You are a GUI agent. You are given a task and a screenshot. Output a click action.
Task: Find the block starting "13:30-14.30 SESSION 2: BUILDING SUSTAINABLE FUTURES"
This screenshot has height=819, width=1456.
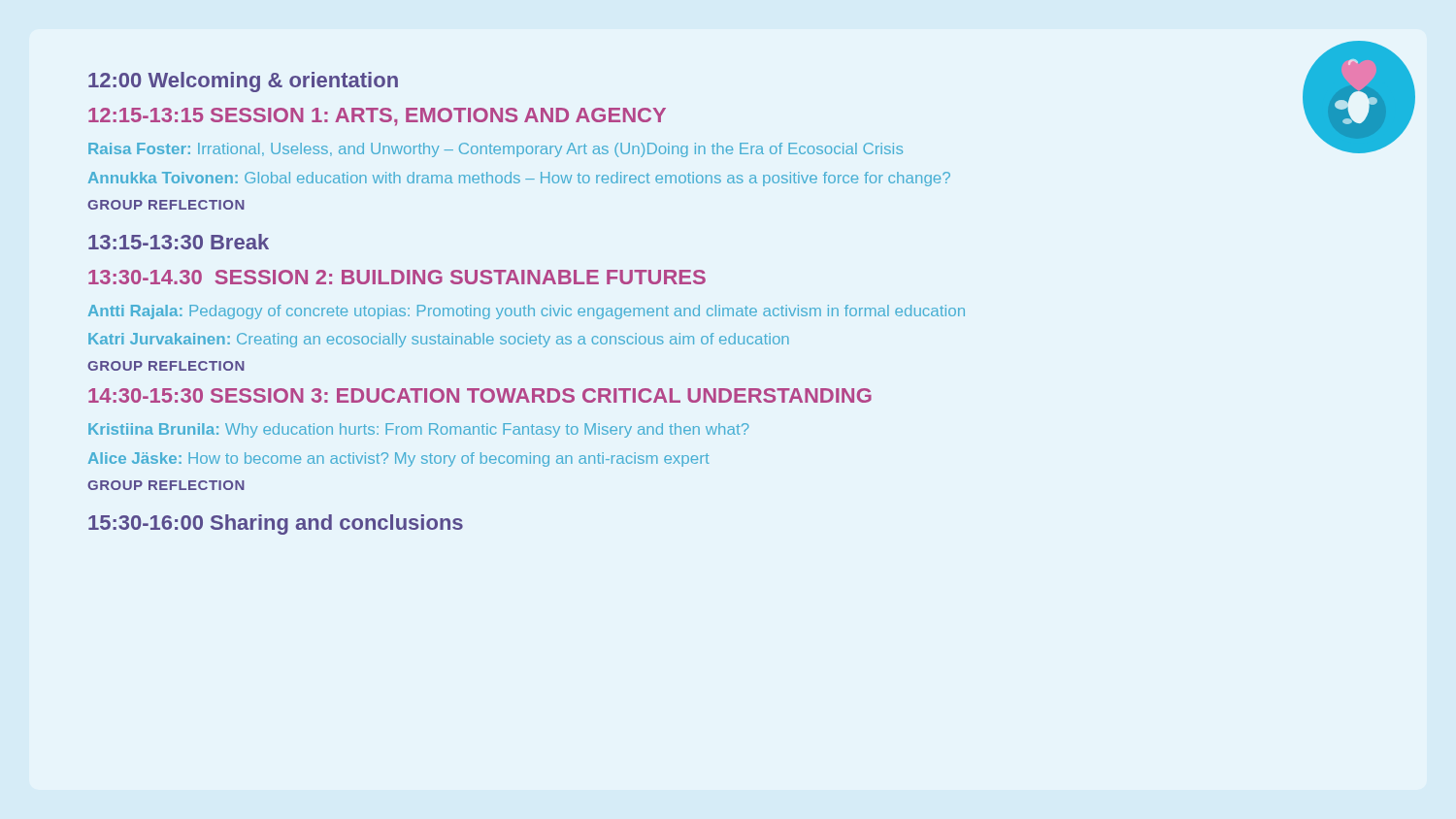pos(397,277)
